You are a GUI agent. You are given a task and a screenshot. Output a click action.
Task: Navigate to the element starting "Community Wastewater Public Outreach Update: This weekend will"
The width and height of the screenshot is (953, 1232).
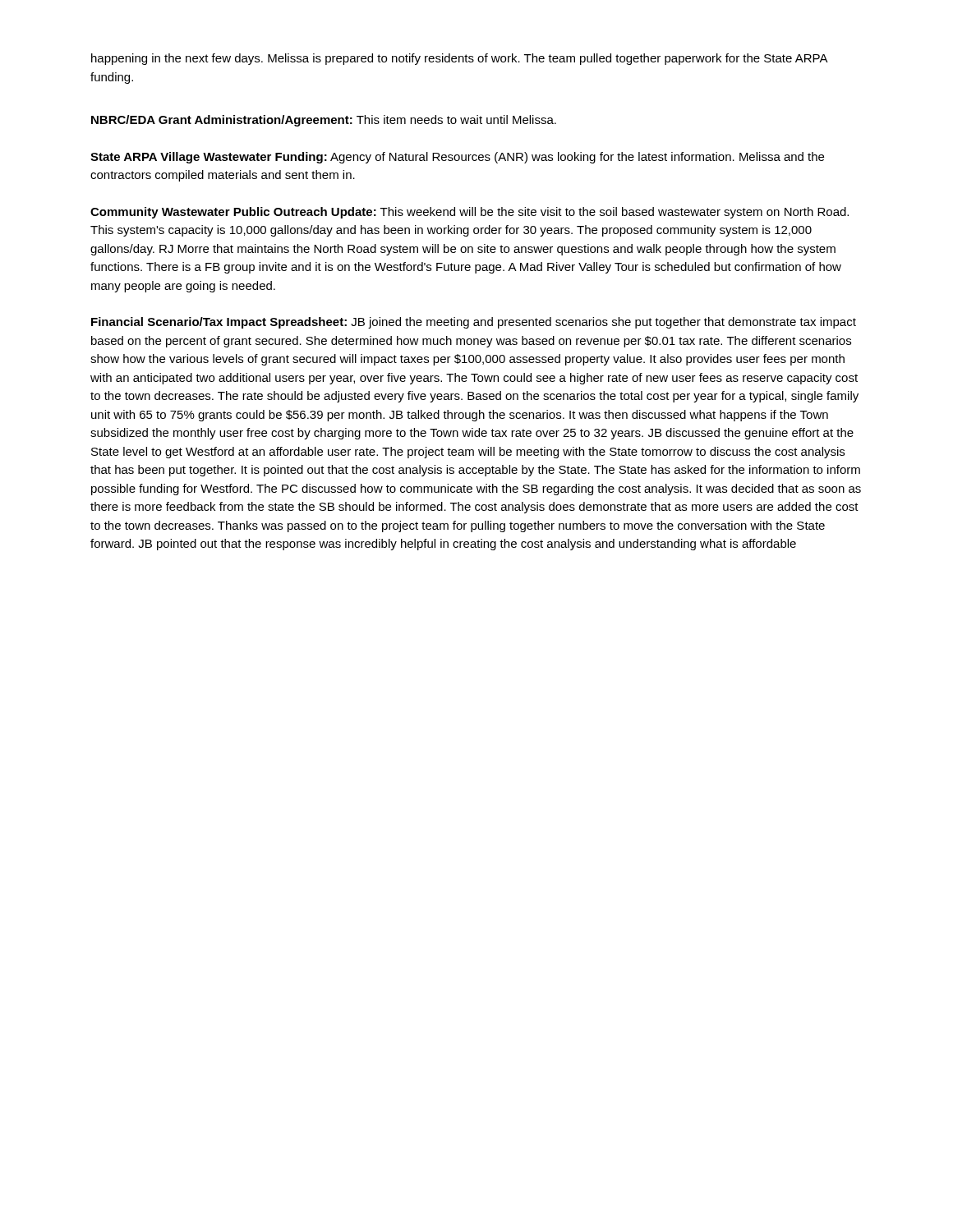pyautogui.click(x=470, y=248)
